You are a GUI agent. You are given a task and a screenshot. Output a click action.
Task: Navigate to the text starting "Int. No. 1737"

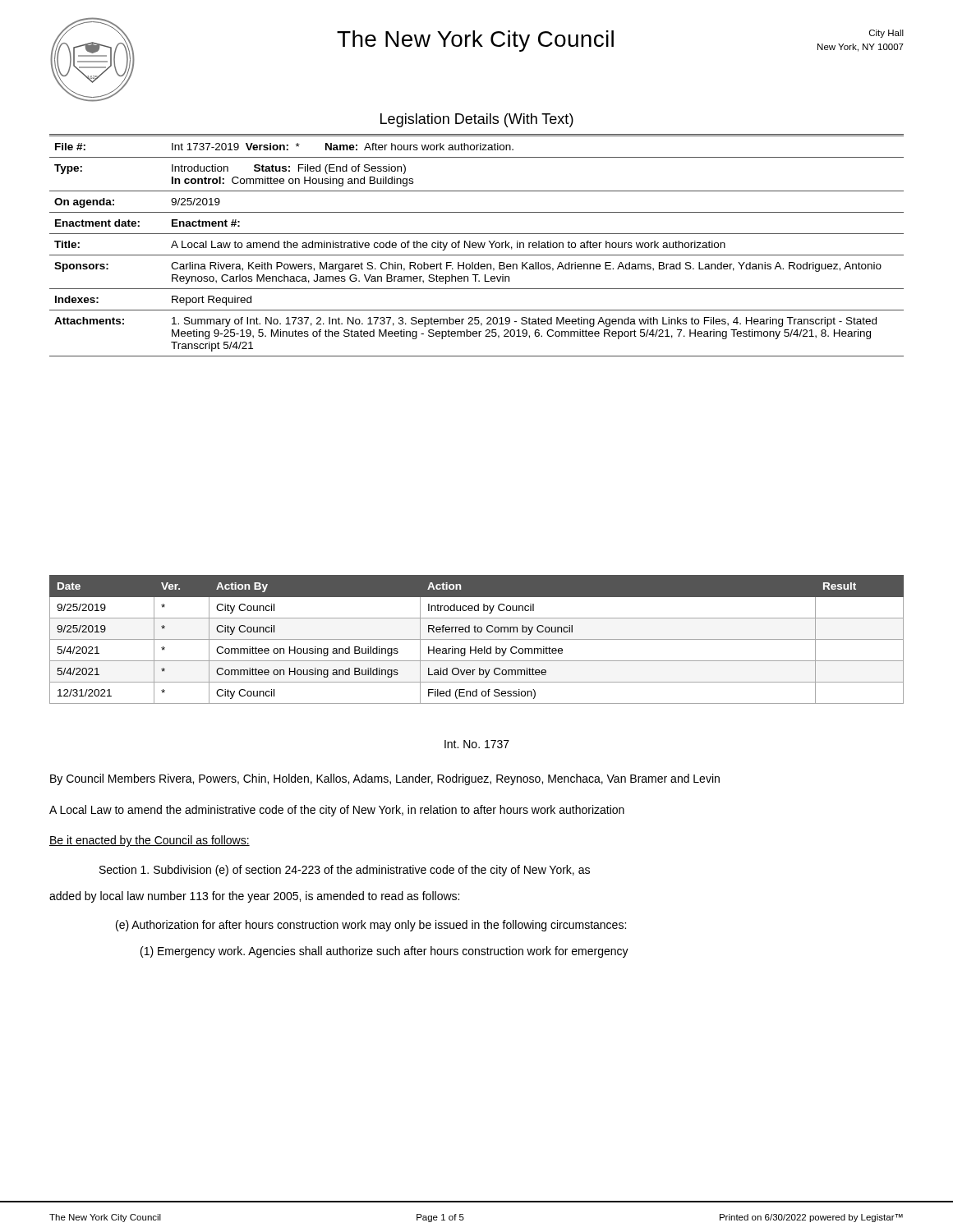(476, 744)
